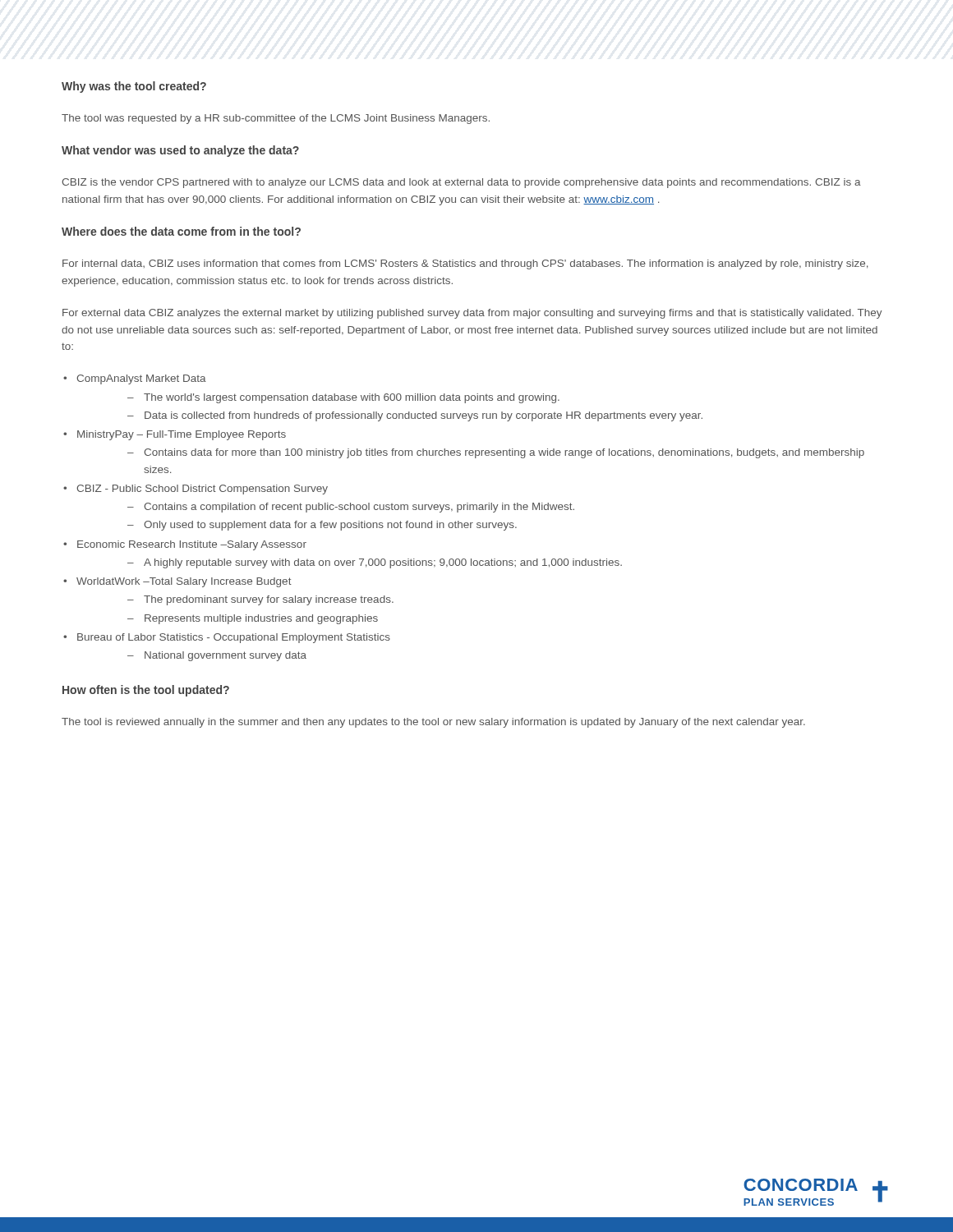Find the block starting "WorldatWork –Total Salary Increase Budget The predominant survey"
The width and height of the screenshot is (953, 1232).
[x=184, y=582]
